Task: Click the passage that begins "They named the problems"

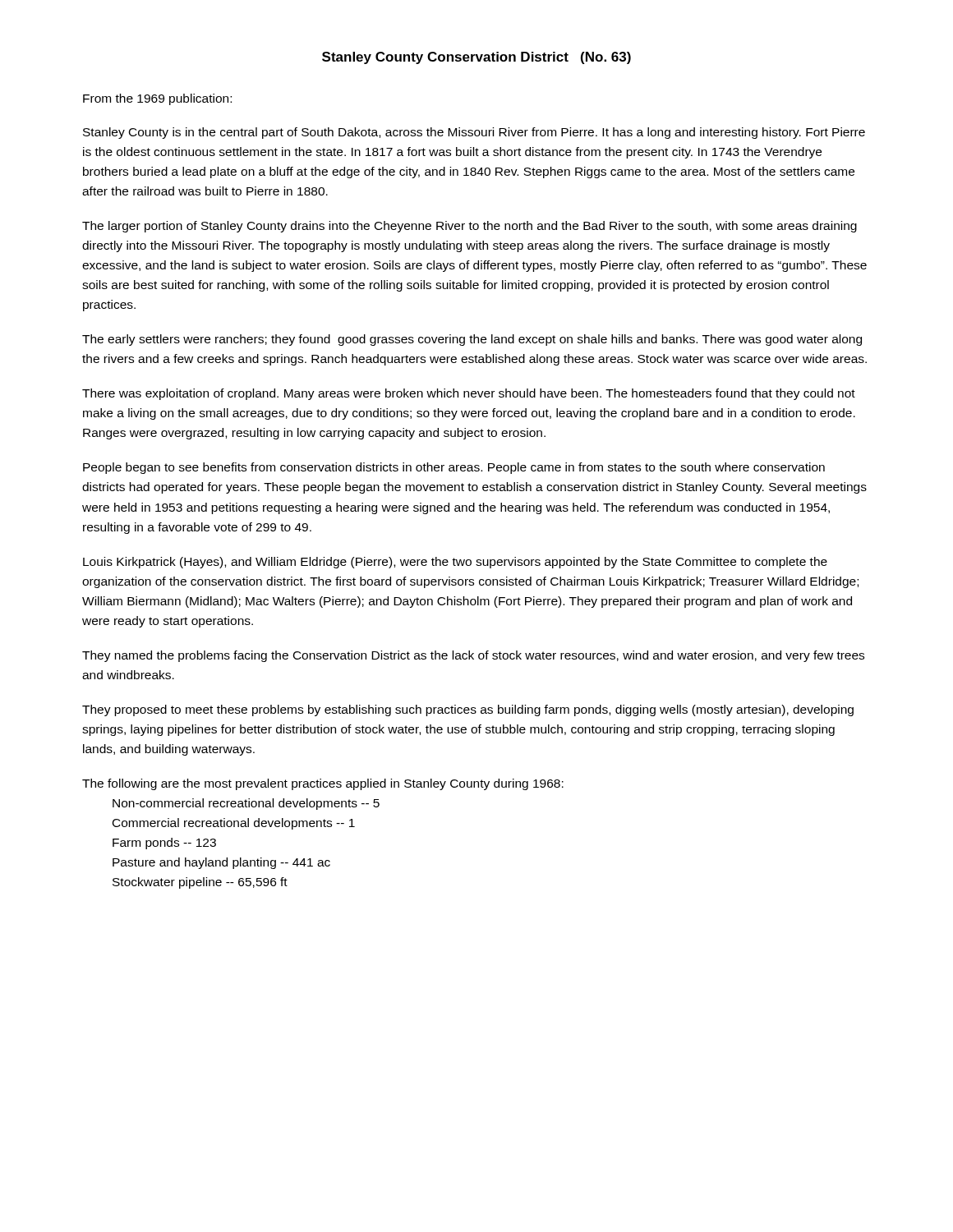Action: pos(474,665)
